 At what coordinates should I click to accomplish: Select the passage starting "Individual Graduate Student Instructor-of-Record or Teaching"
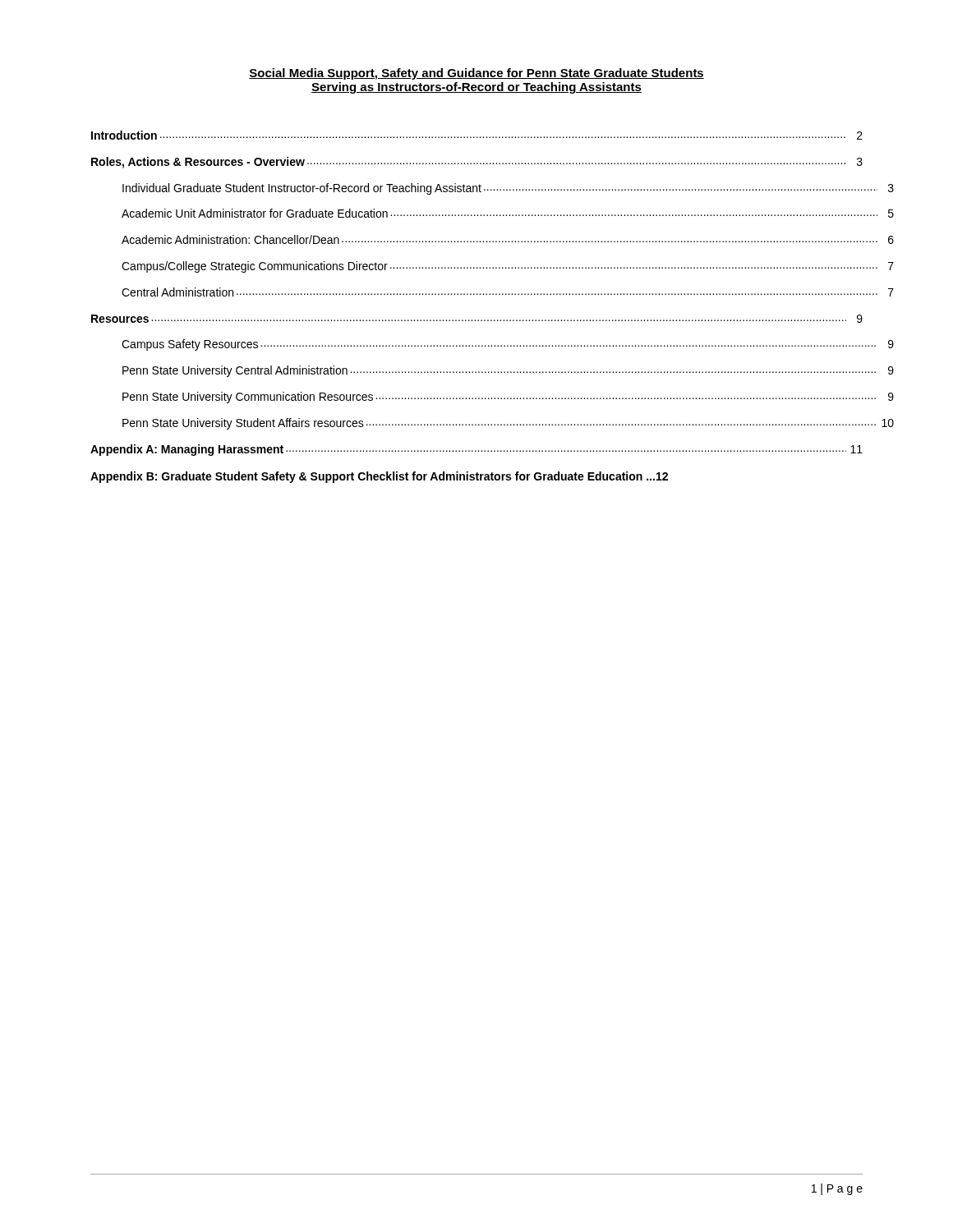pos(508,188)
